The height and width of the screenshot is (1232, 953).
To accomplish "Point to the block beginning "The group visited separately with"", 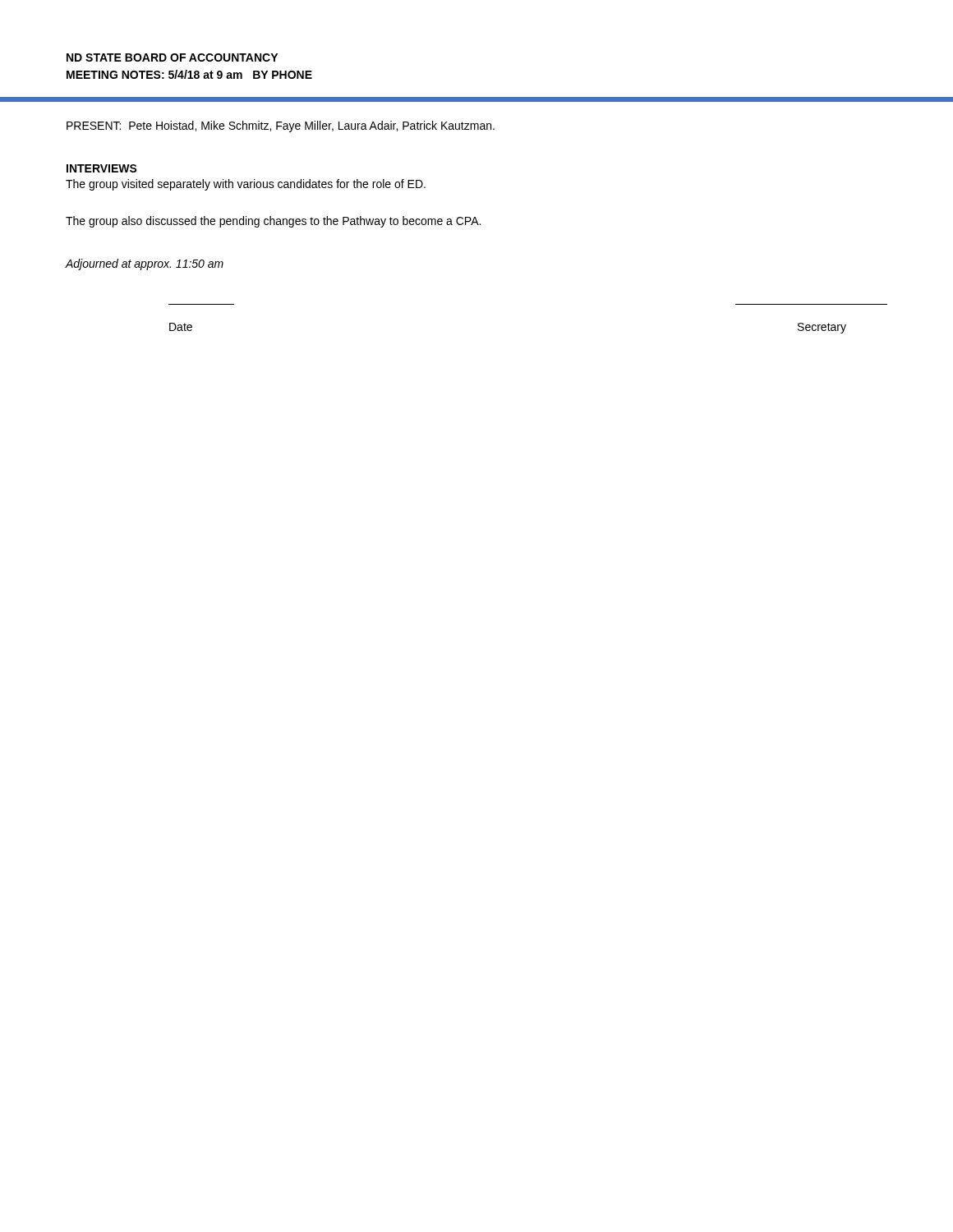I will tap(246, 184).
